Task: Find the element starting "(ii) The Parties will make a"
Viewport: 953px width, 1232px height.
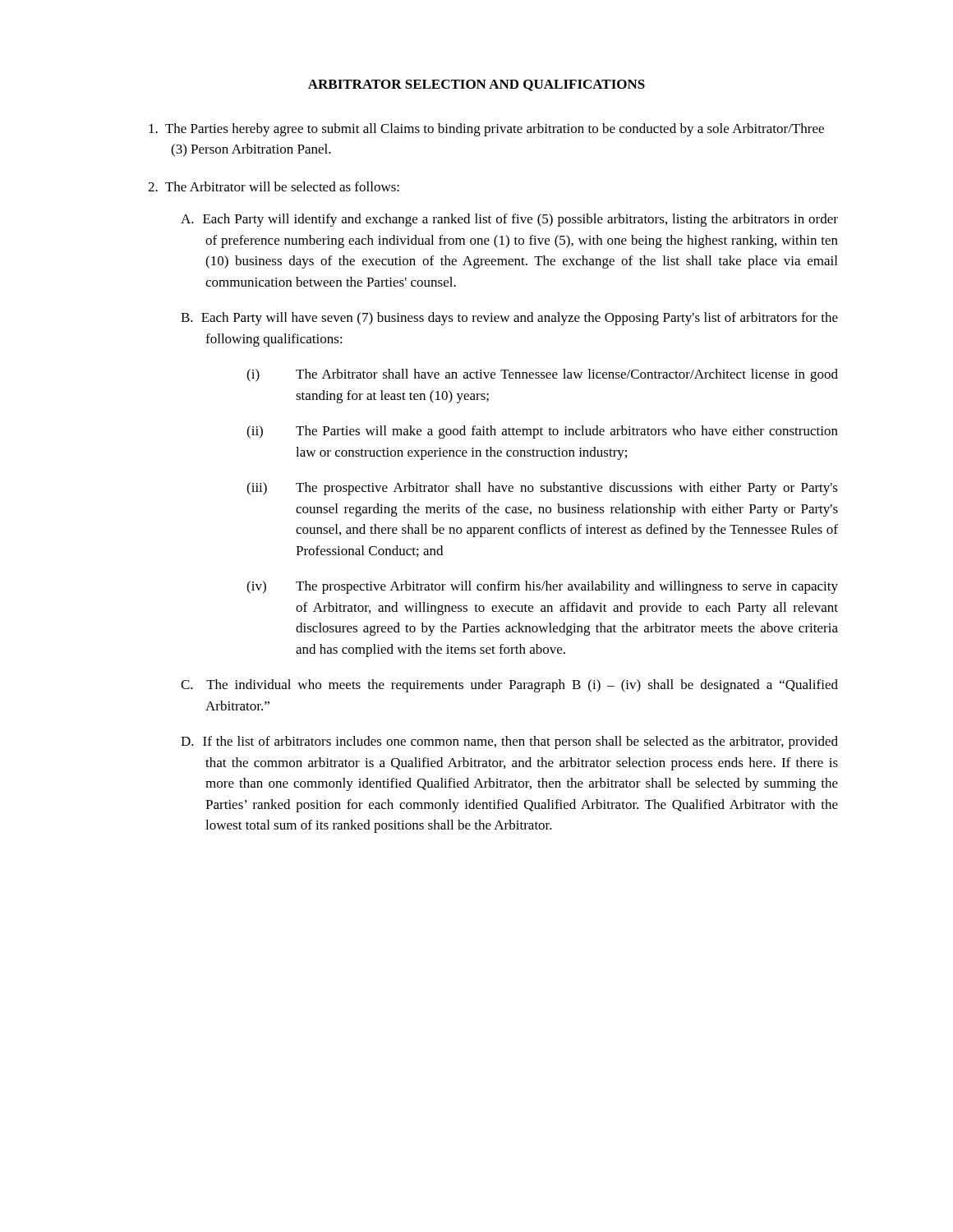Action: [542, 441]
